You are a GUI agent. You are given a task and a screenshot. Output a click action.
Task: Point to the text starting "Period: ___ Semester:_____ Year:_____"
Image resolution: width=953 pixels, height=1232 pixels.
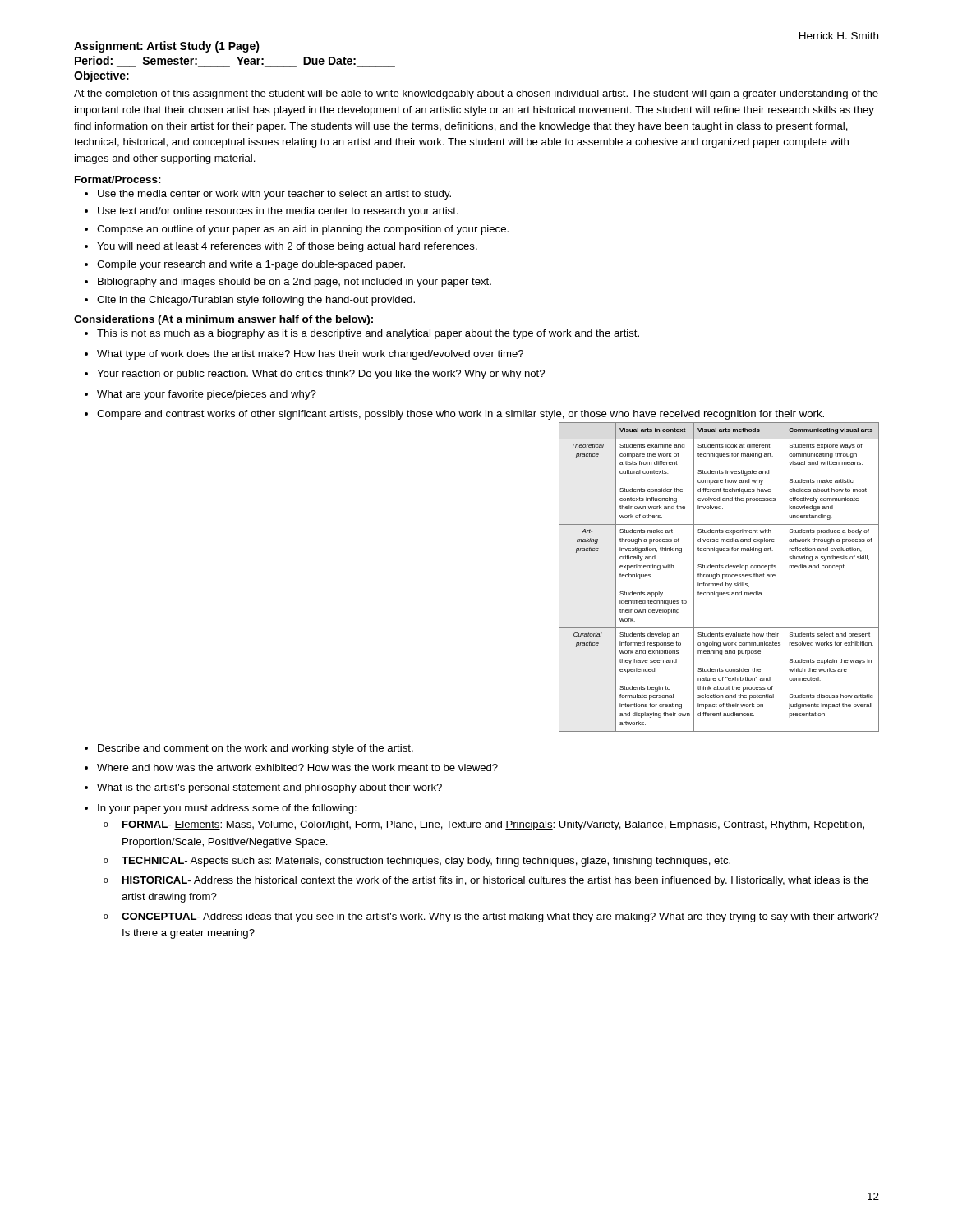click(234, 61)
